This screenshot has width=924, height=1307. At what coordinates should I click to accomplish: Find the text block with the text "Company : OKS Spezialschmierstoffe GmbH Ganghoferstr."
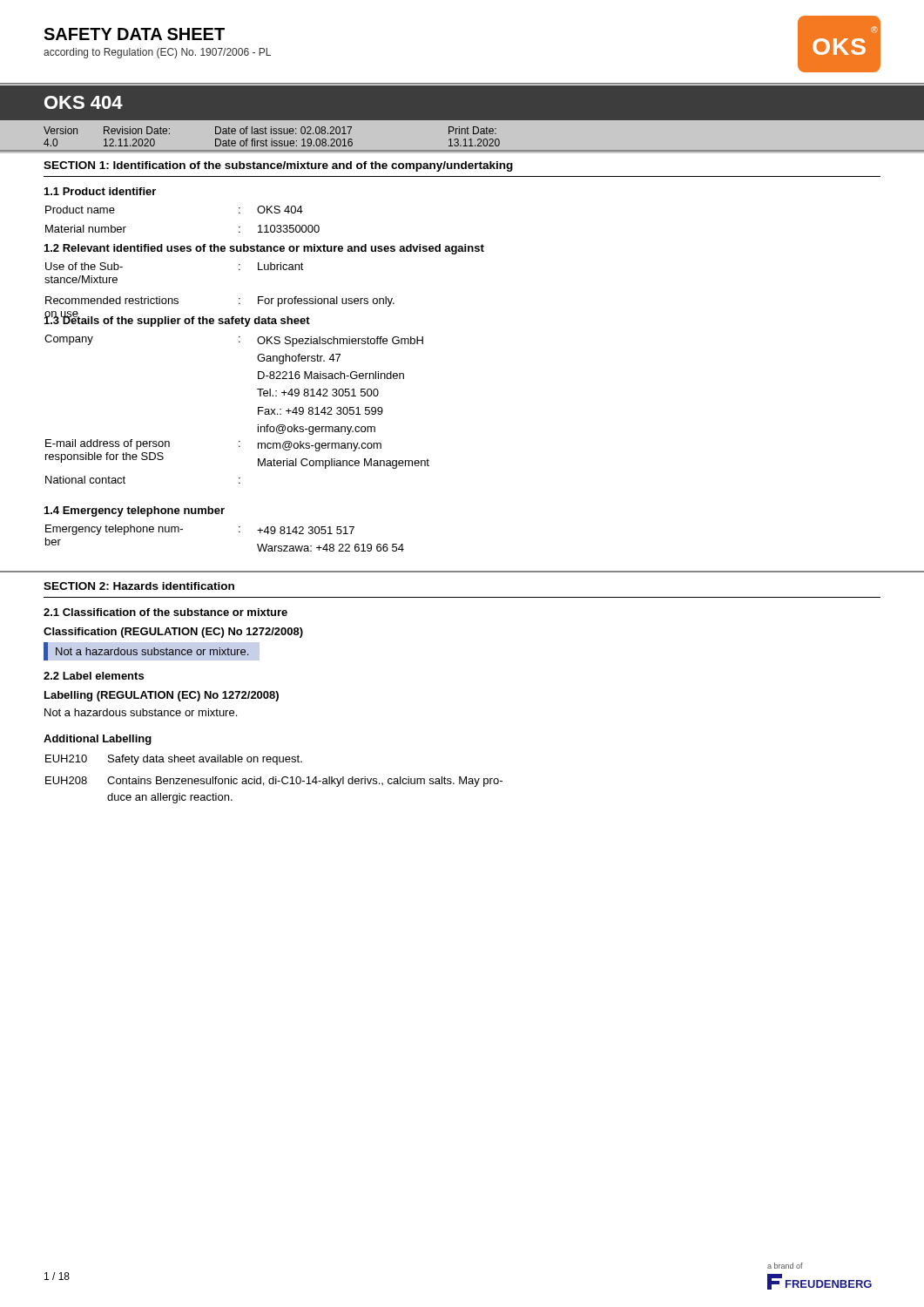coord(70,340)
